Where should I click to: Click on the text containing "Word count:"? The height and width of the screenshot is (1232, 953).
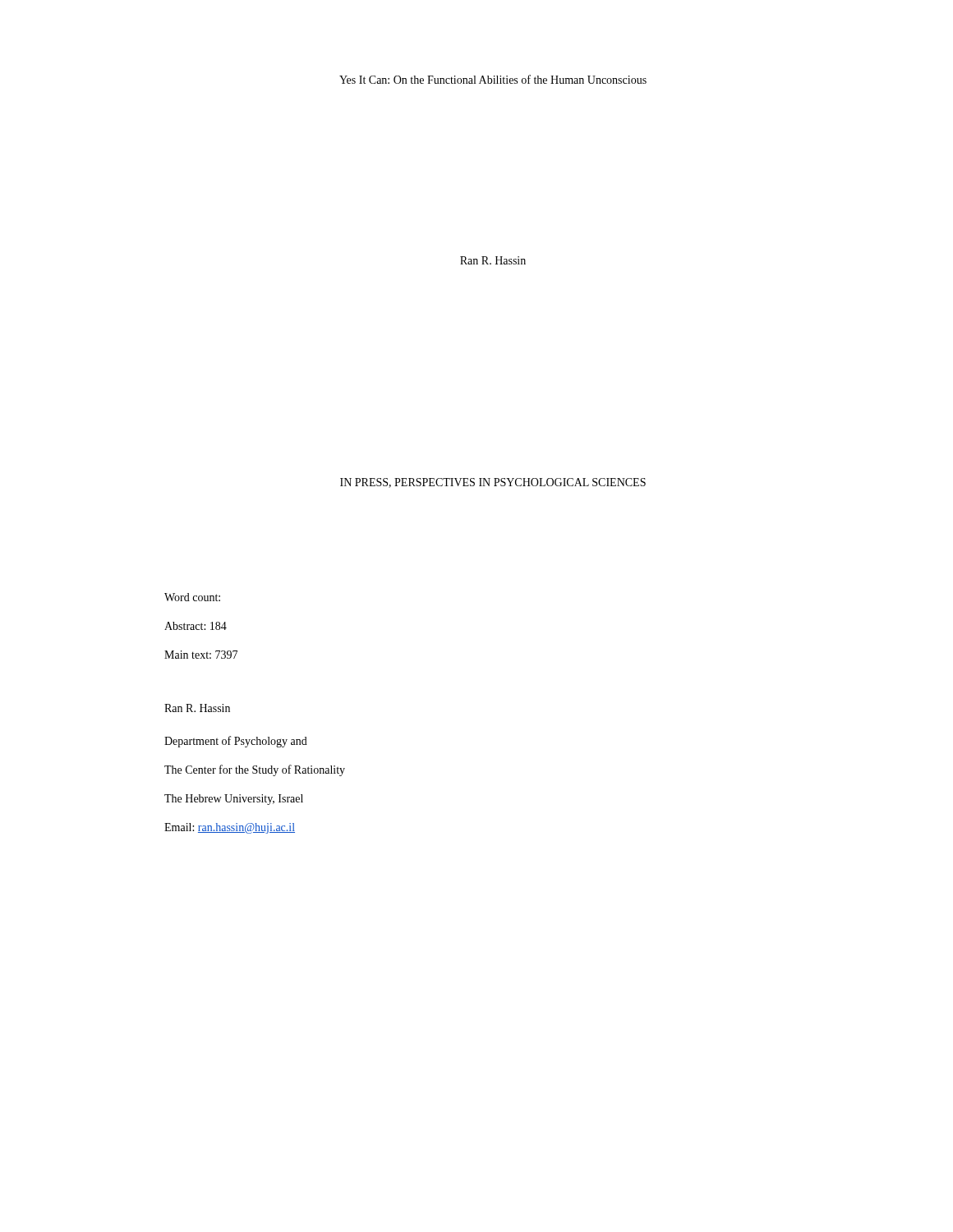click(193, 598)
